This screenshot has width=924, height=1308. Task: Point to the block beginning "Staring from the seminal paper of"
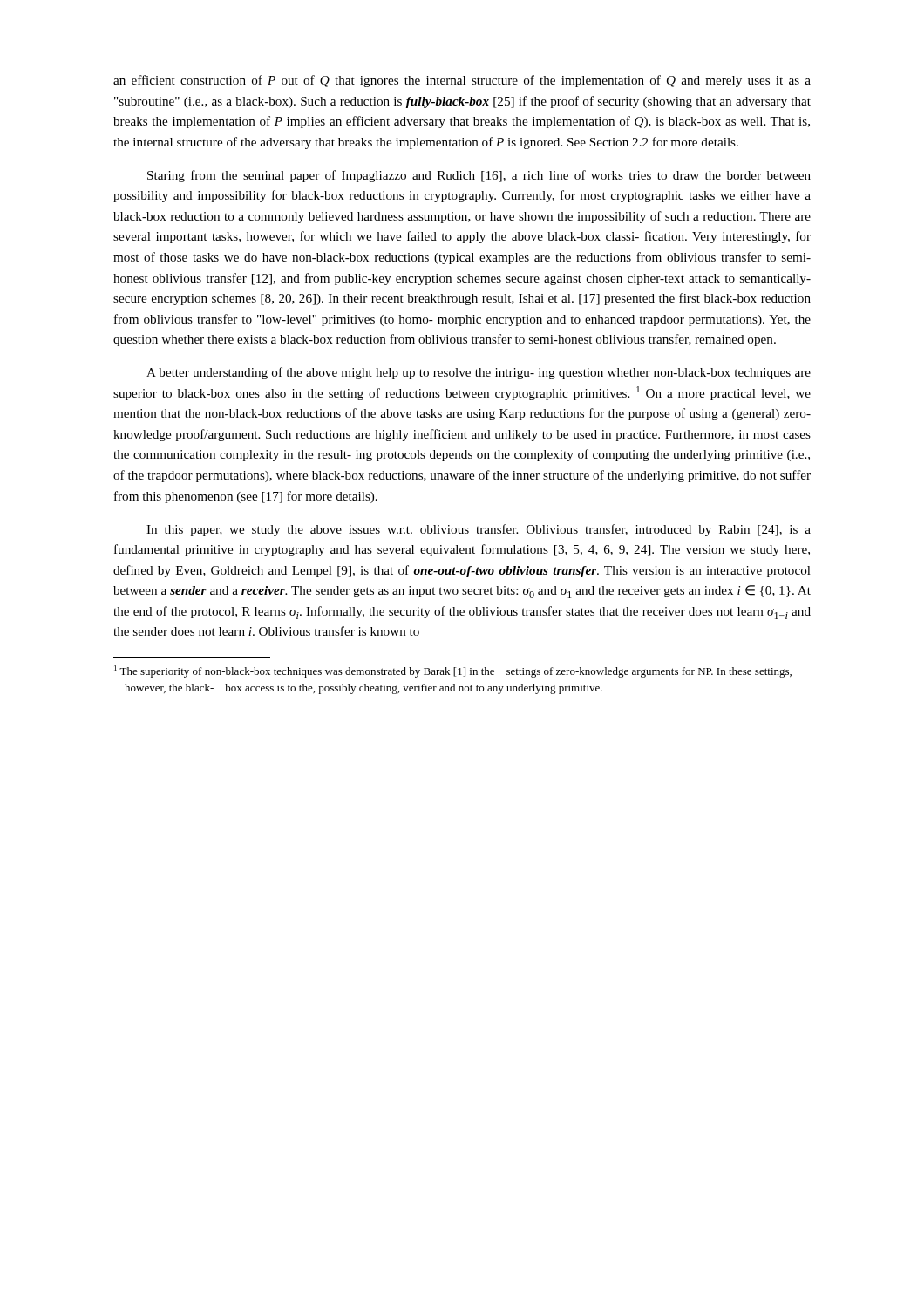pyautogui.click(x=462, y=257)
